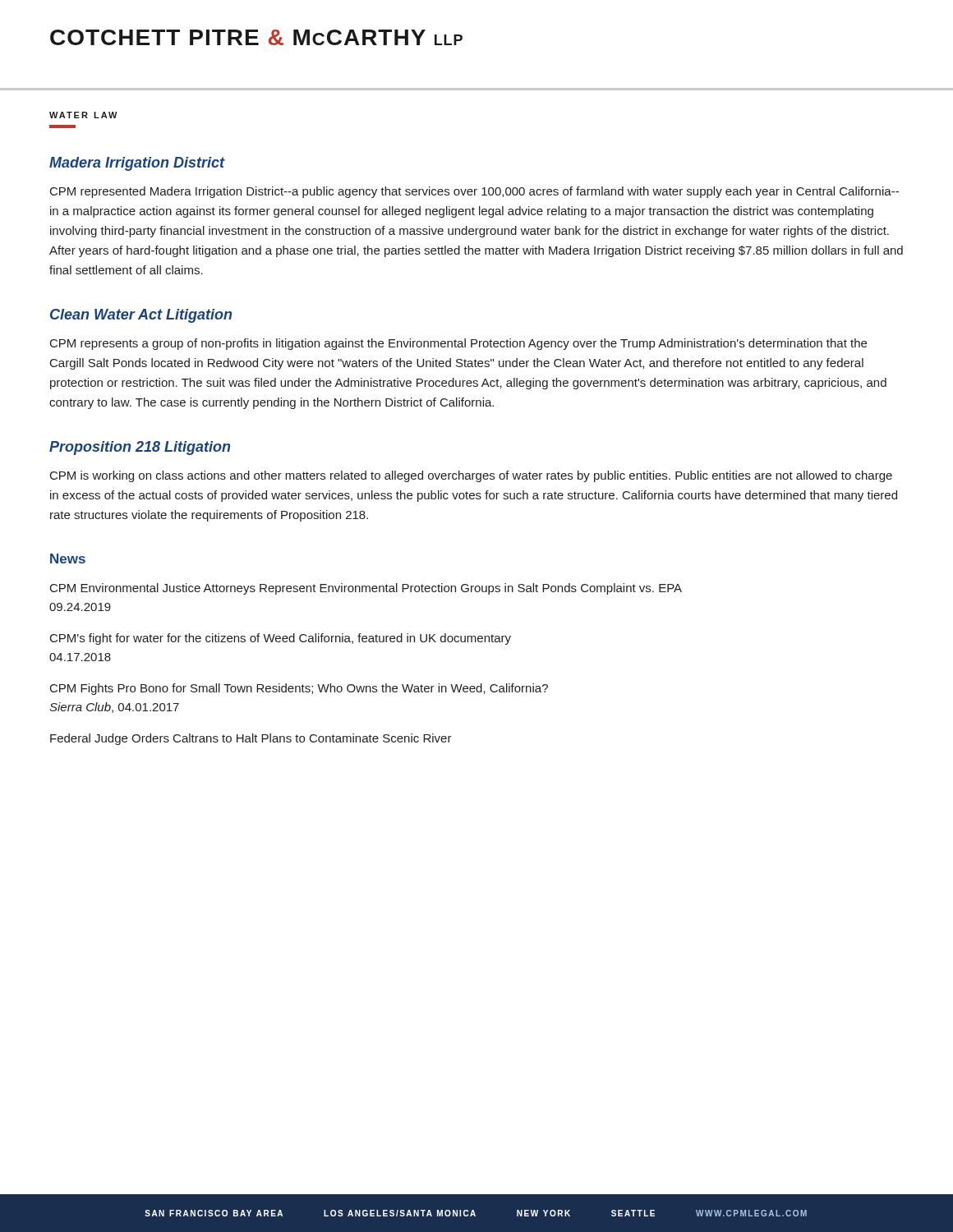Point to "Clean Water Act Litigation"
This screenshot has height=1232, width=953.
click(x=141, y=316)
